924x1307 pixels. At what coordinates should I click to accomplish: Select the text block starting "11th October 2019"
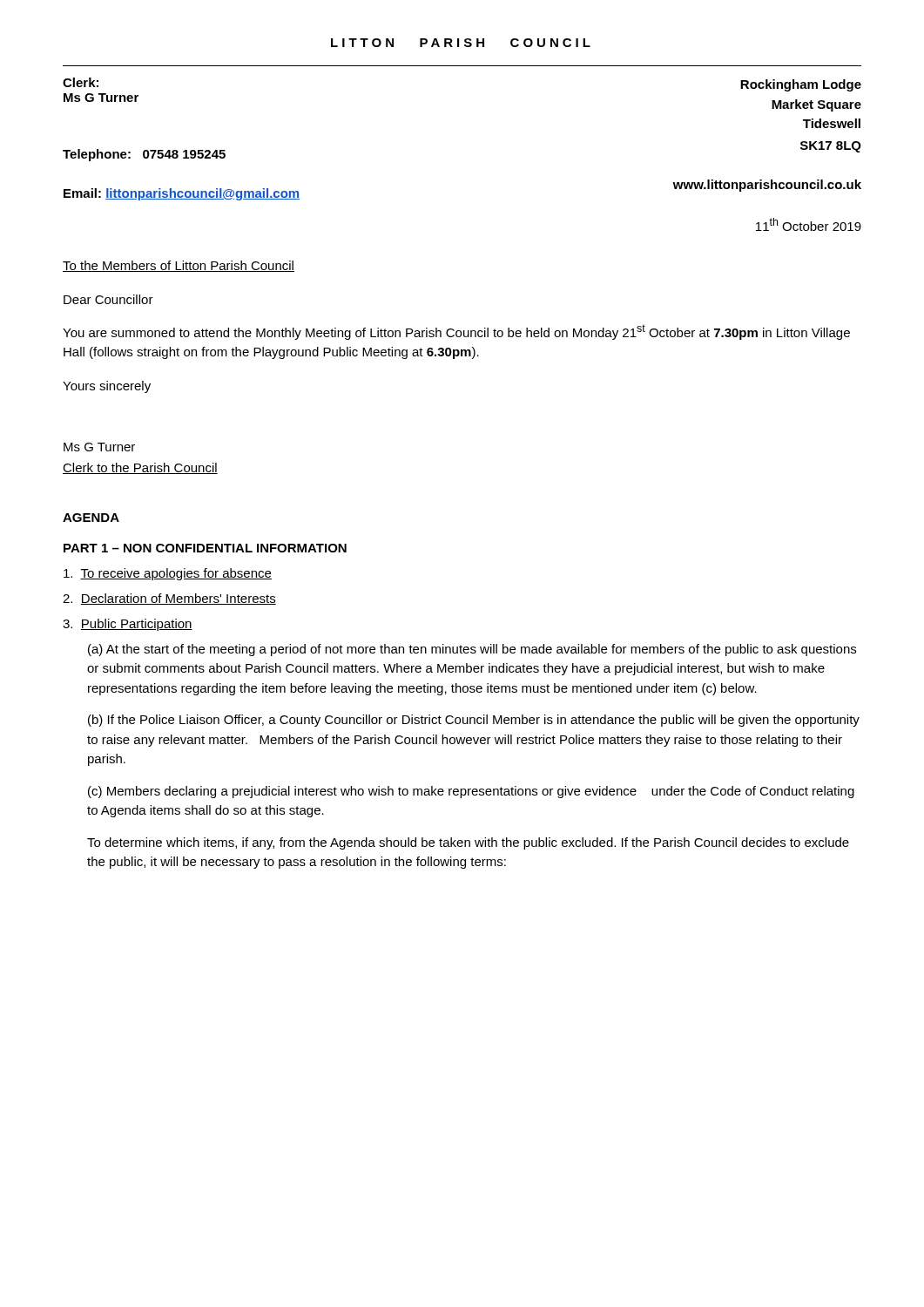pyautogui.click(x=808, y=224)
